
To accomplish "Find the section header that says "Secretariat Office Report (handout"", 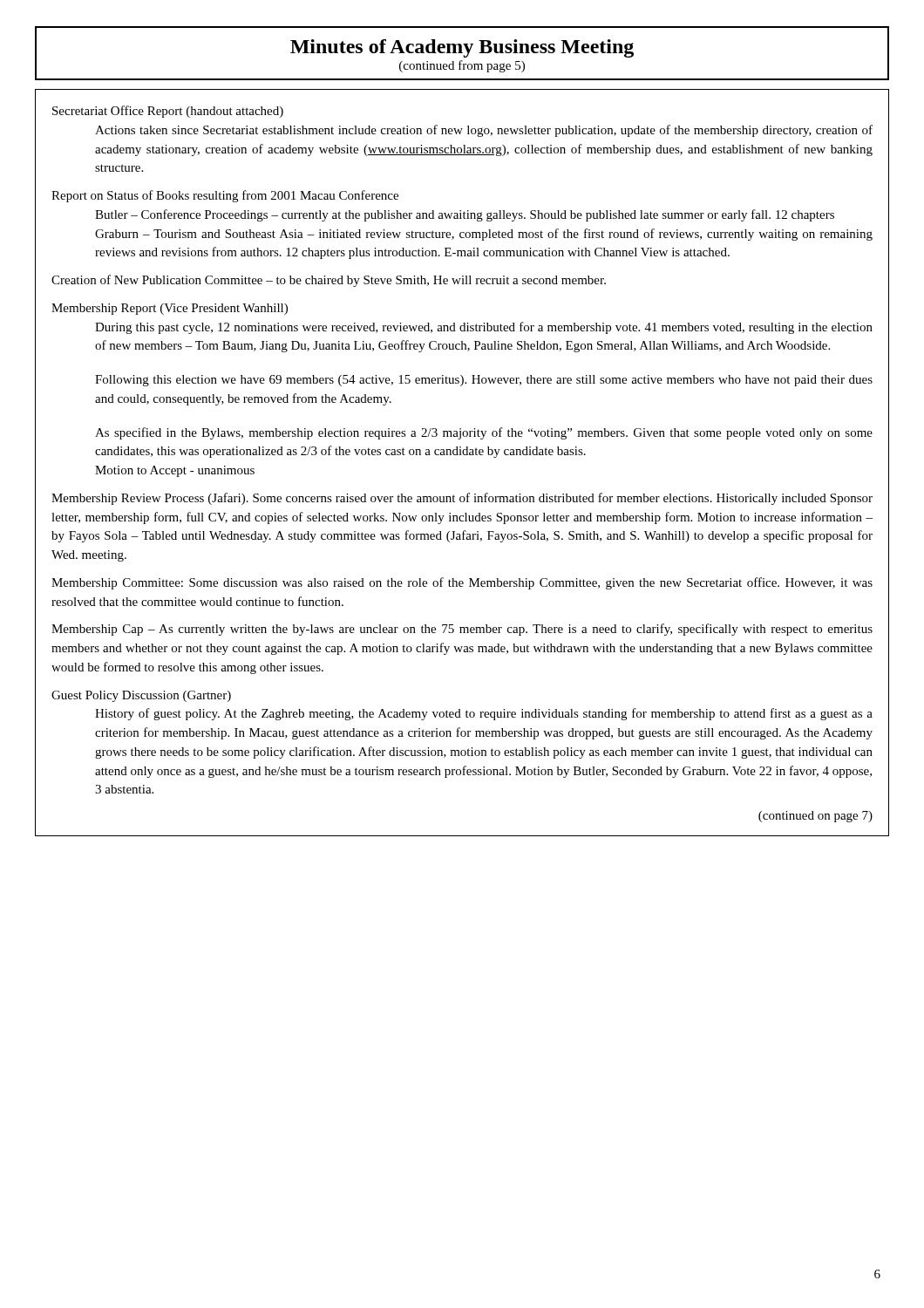I will click(x=462, y=140).
